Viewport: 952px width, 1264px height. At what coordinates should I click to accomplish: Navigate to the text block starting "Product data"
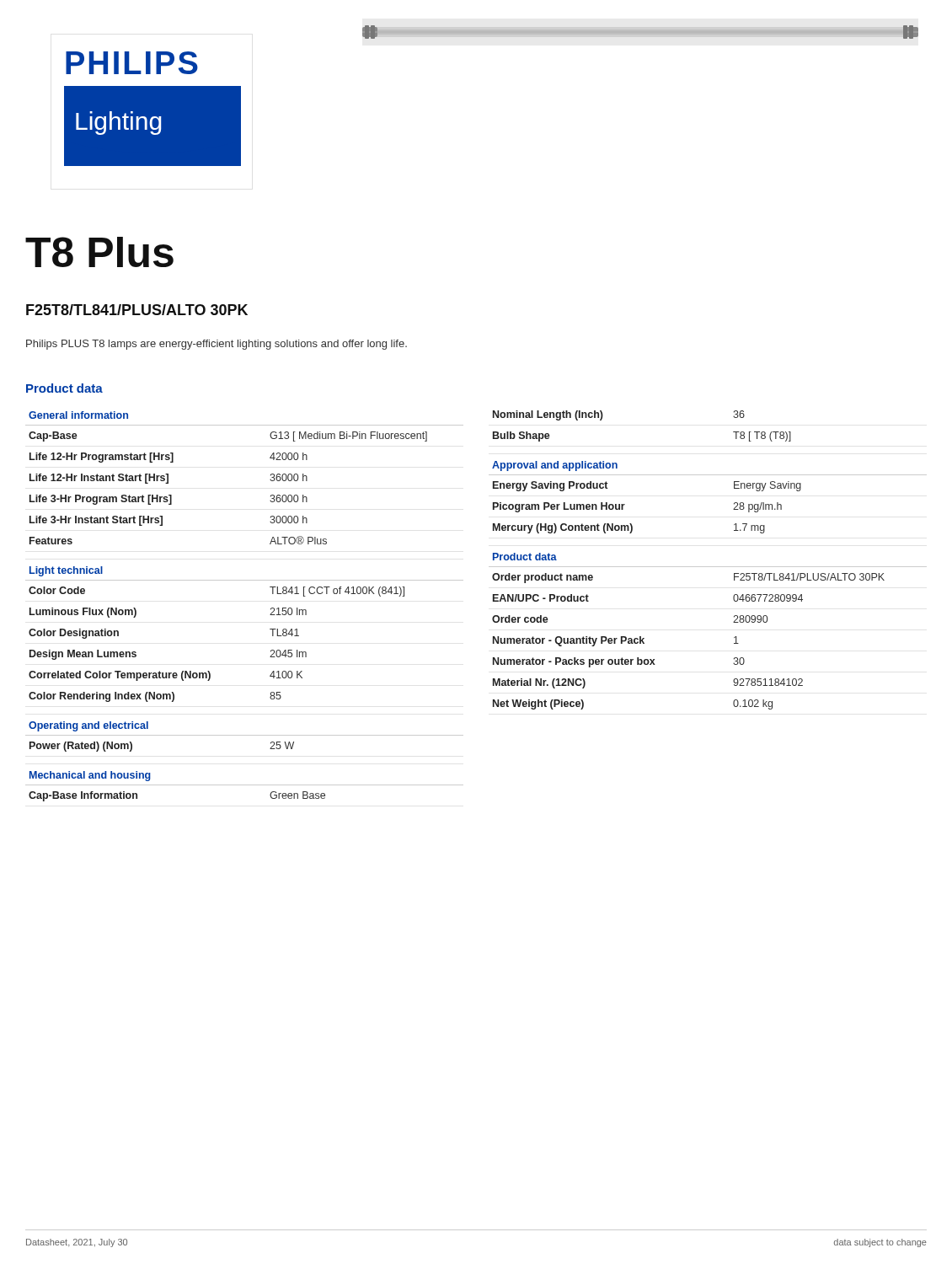point(64,388)
